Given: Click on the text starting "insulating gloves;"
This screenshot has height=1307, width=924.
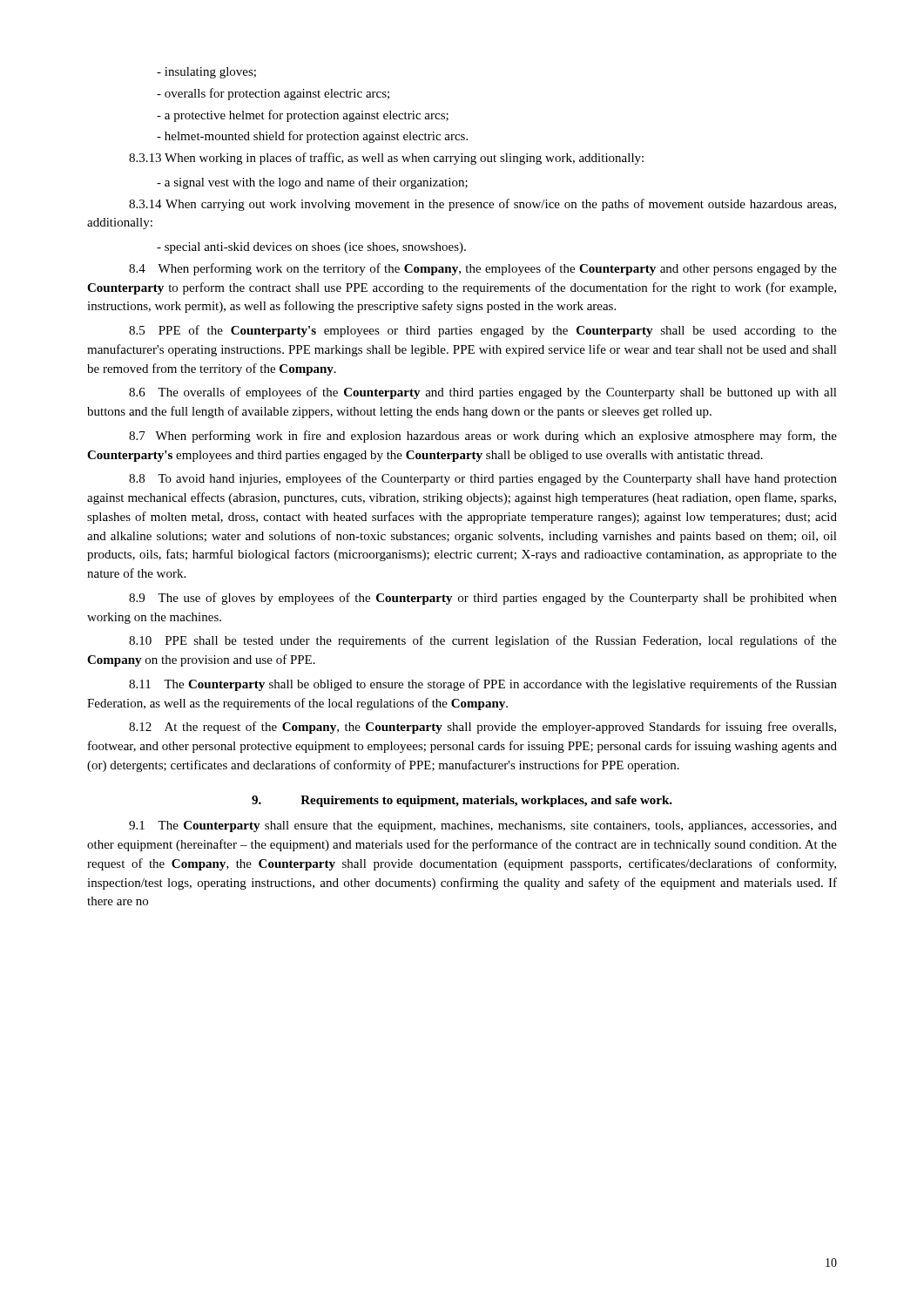Looking at the screenshot, I should pyautogui.click(x=207, y=71).
